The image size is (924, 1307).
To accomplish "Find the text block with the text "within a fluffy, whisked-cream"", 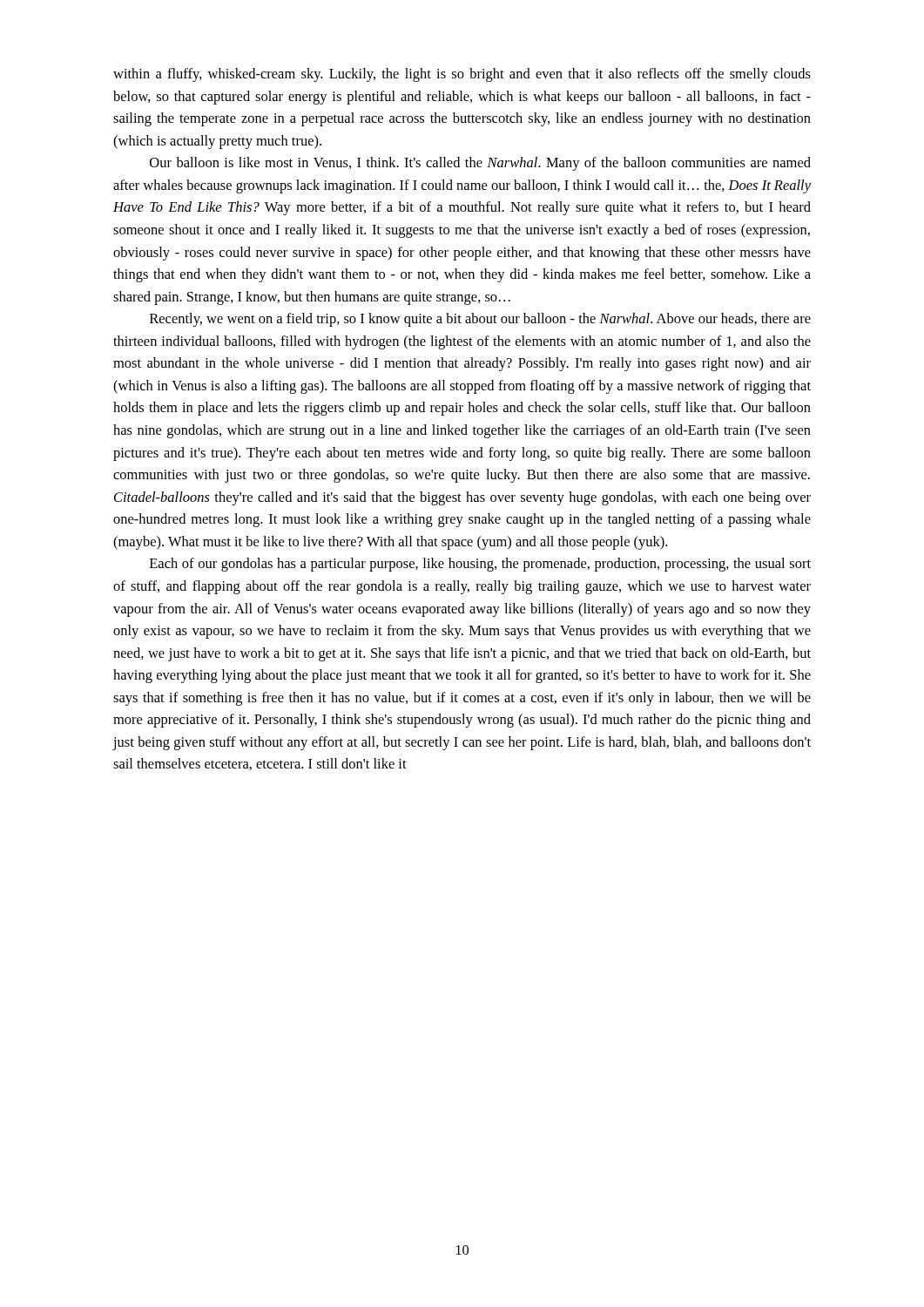I will point(462,419).
